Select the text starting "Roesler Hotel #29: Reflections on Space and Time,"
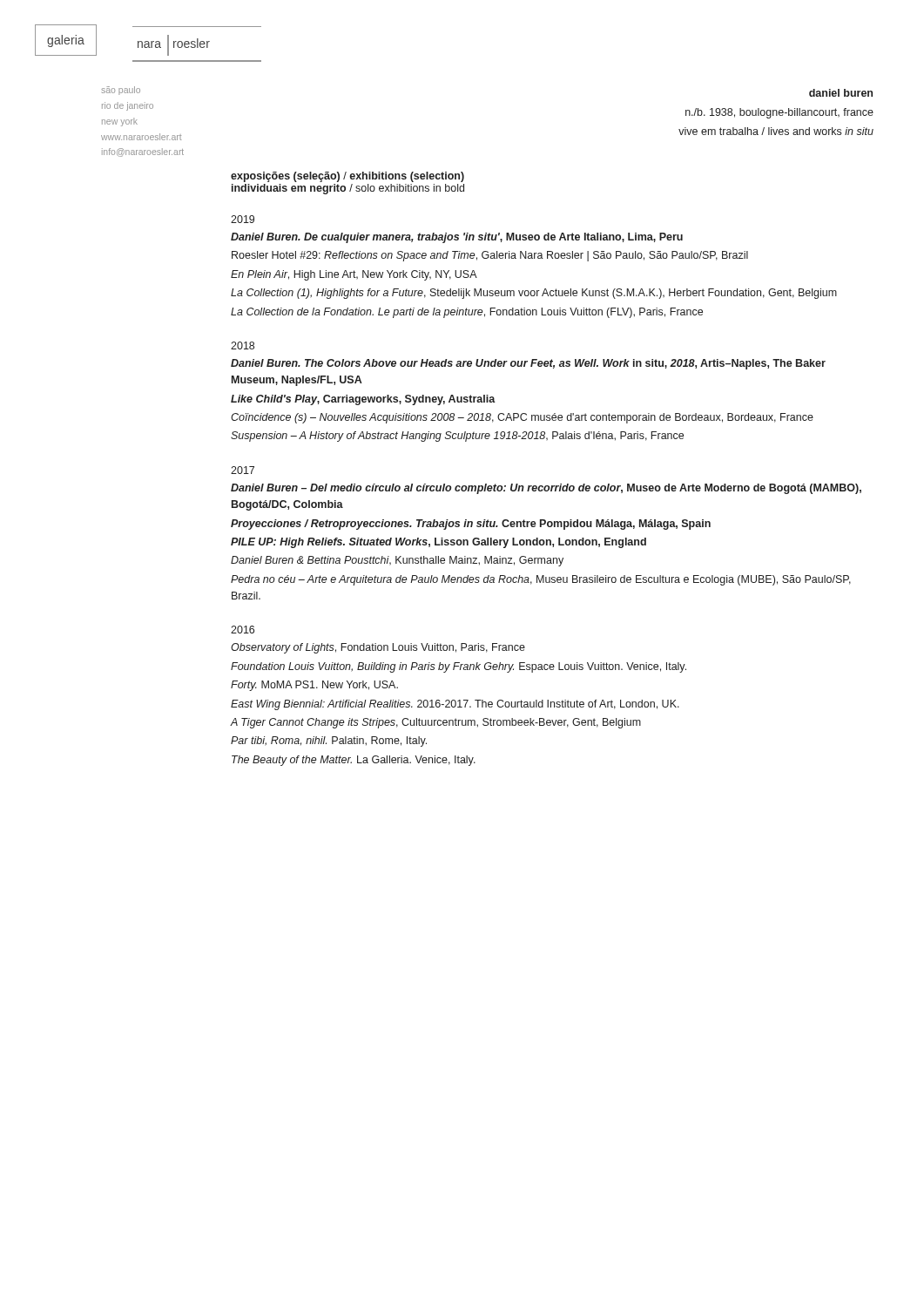The image size is (924, 1307). pos(490,256)
